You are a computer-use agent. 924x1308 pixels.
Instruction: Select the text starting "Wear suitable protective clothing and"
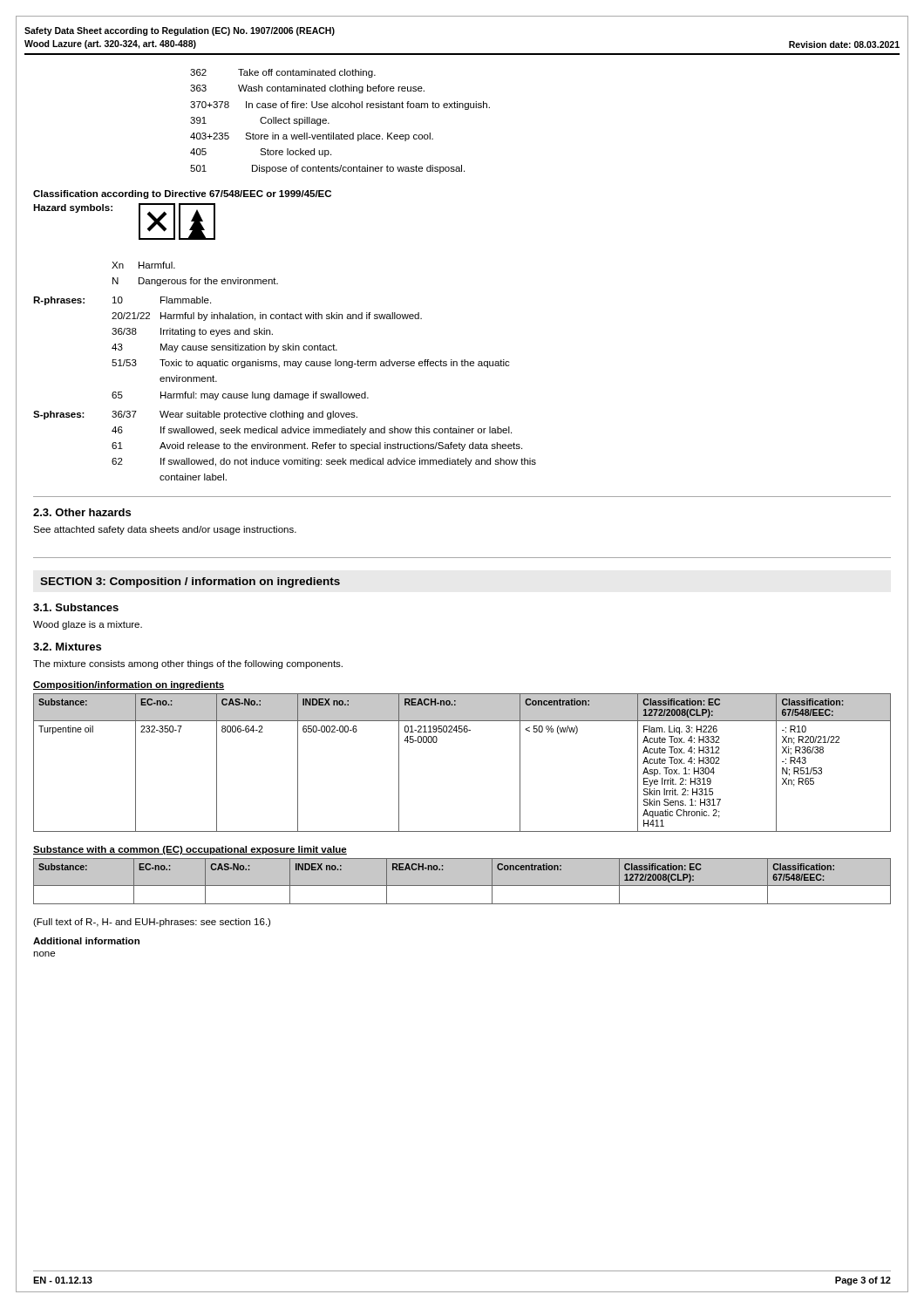click(x=259, y=414)
